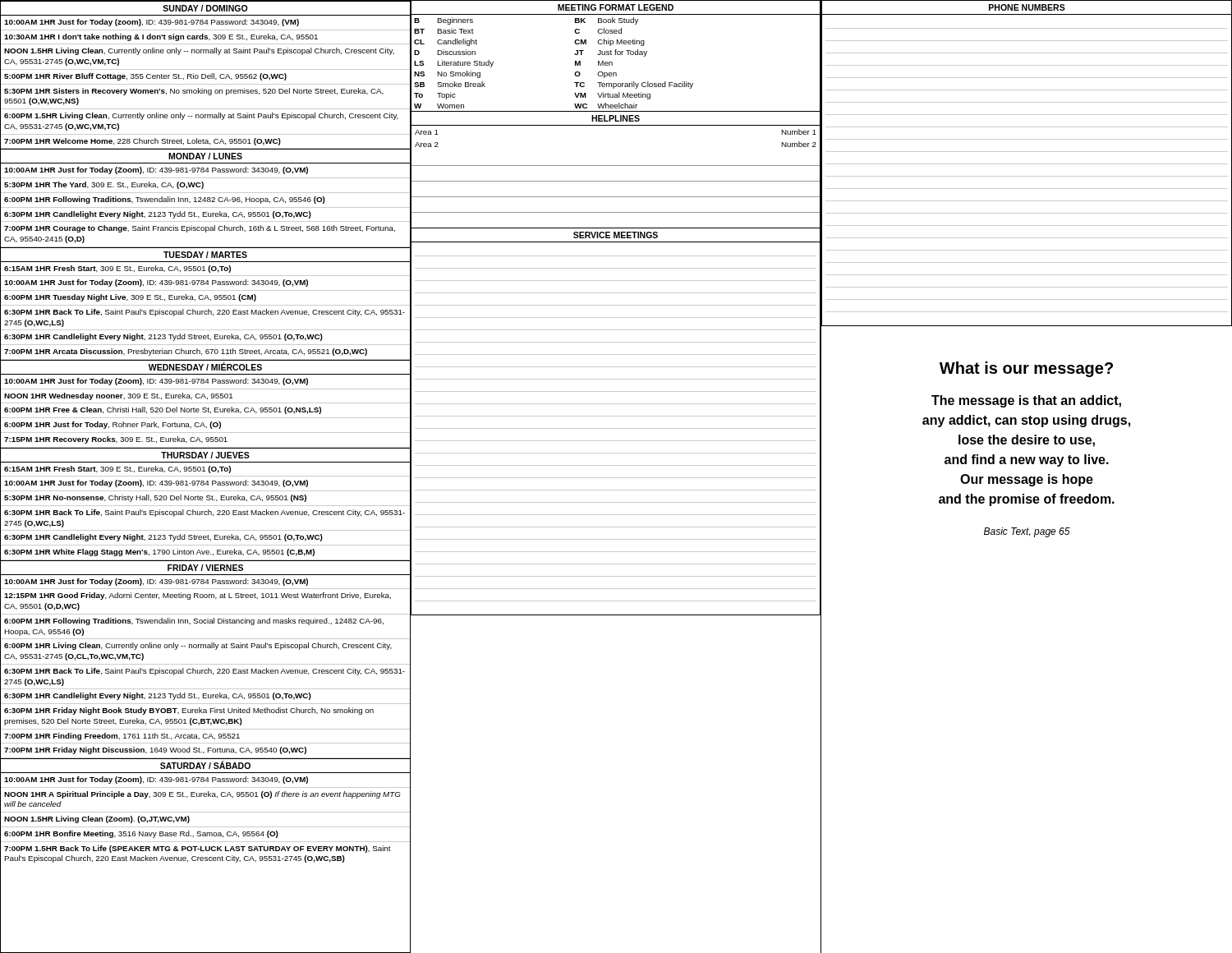Point to the text block starting "What is our message?"
Viewport: 1232px width, 953px height.
tap(1027, 368)
